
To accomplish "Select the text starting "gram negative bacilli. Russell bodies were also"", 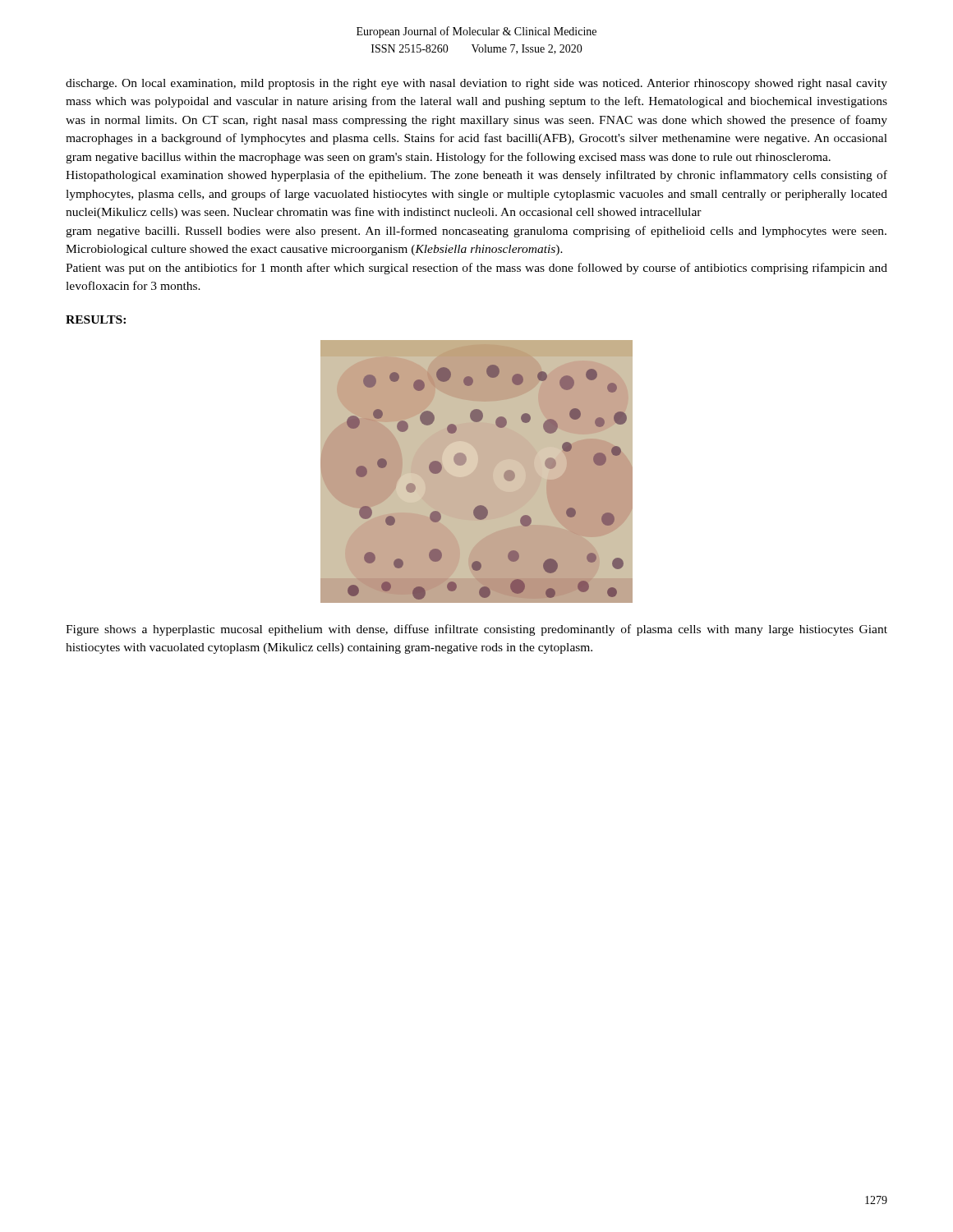I will click(x=476, y=239).
